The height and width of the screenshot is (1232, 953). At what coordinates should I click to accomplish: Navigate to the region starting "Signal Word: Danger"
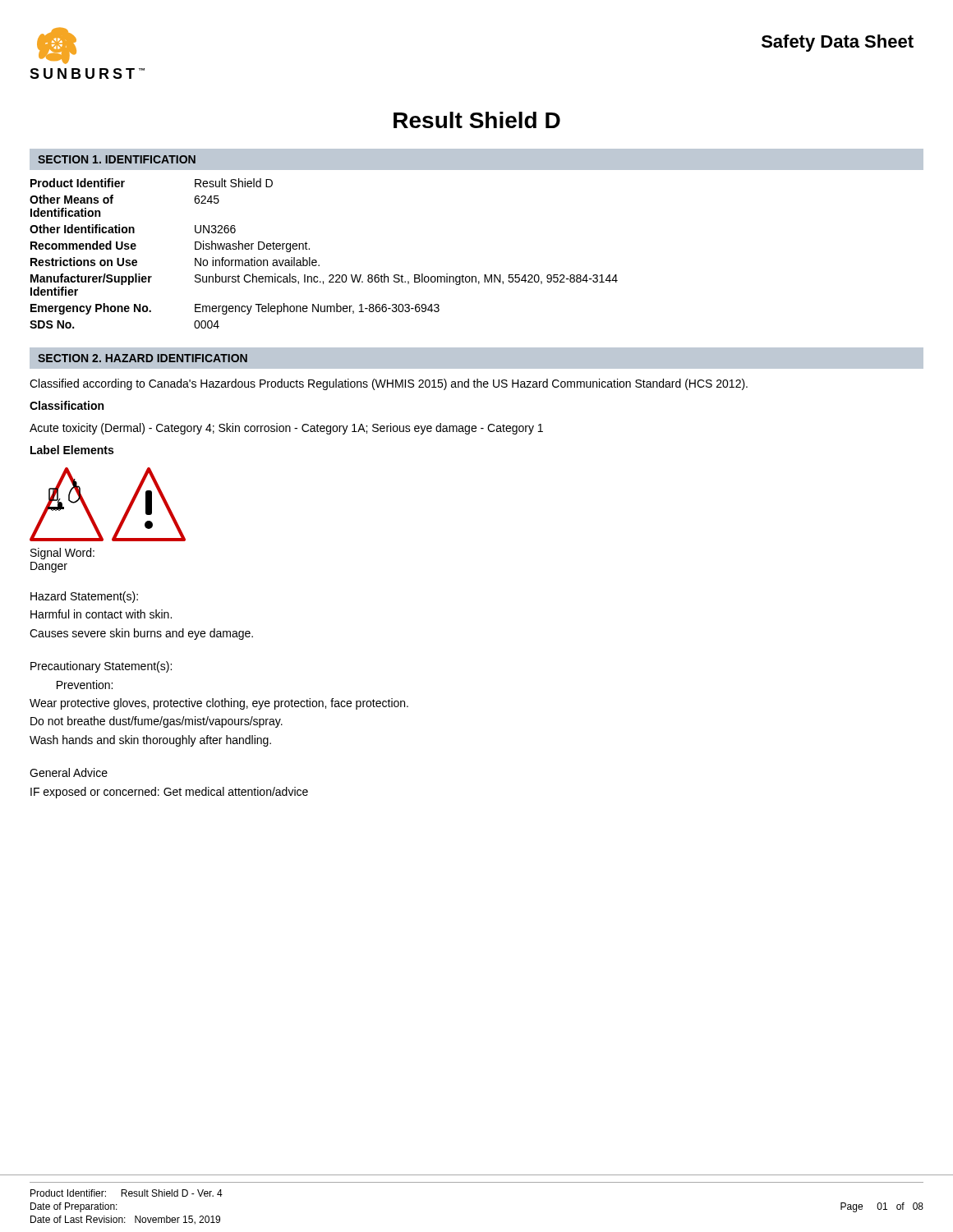(x=62, y=559)
